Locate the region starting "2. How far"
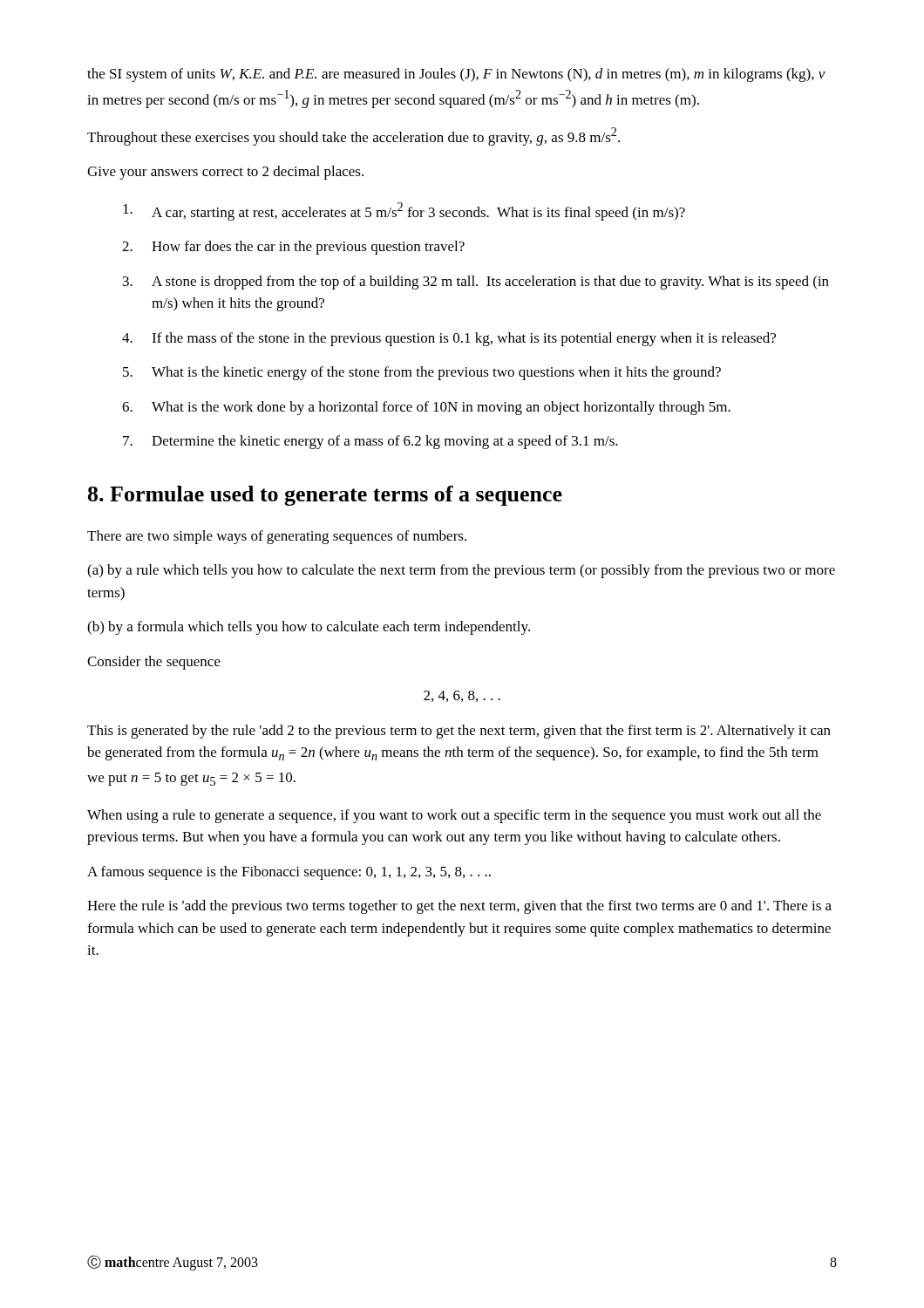The image size is (924, 1308). click(293, 248)
